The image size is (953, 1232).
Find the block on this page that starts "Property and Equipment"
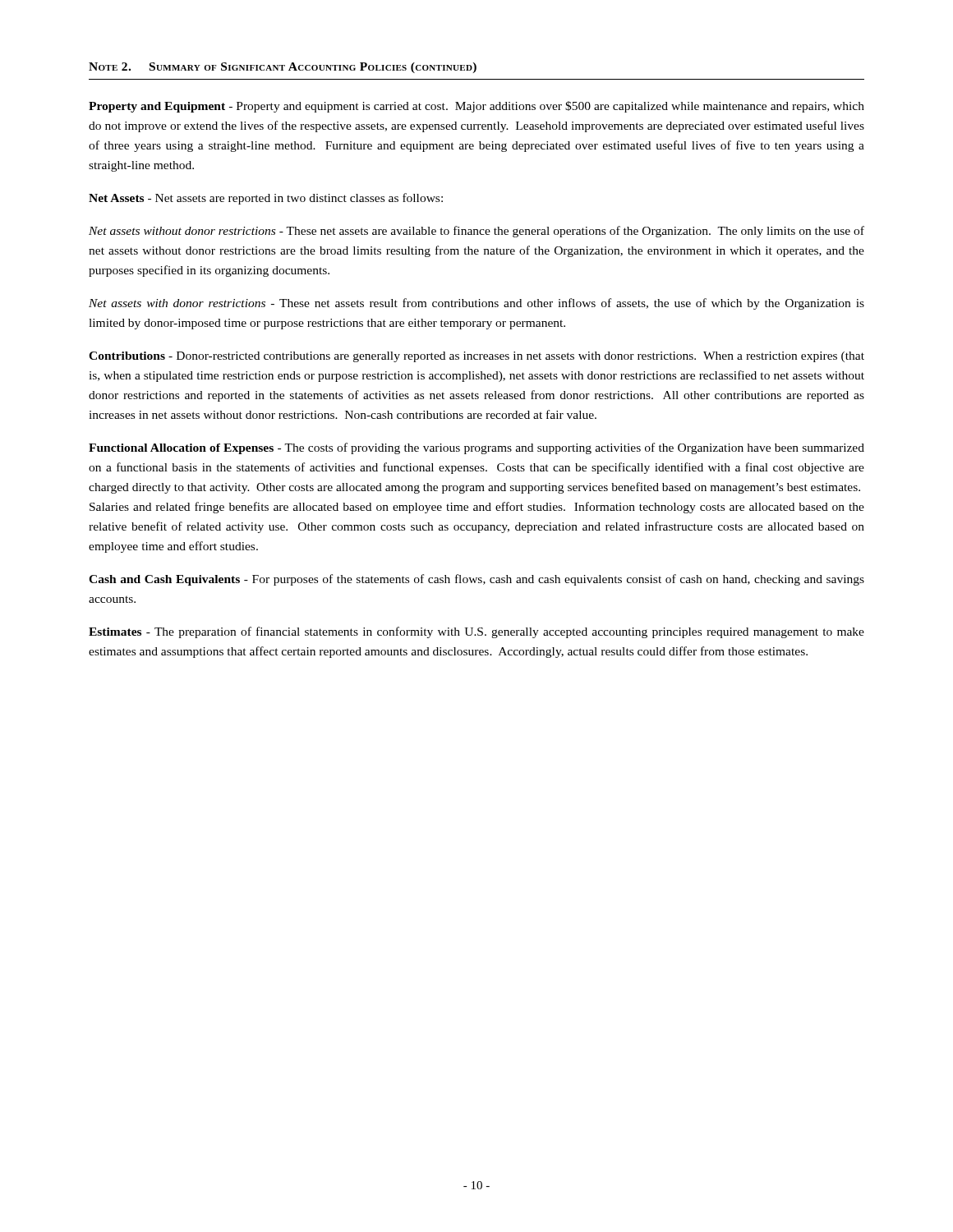point(476,135)
